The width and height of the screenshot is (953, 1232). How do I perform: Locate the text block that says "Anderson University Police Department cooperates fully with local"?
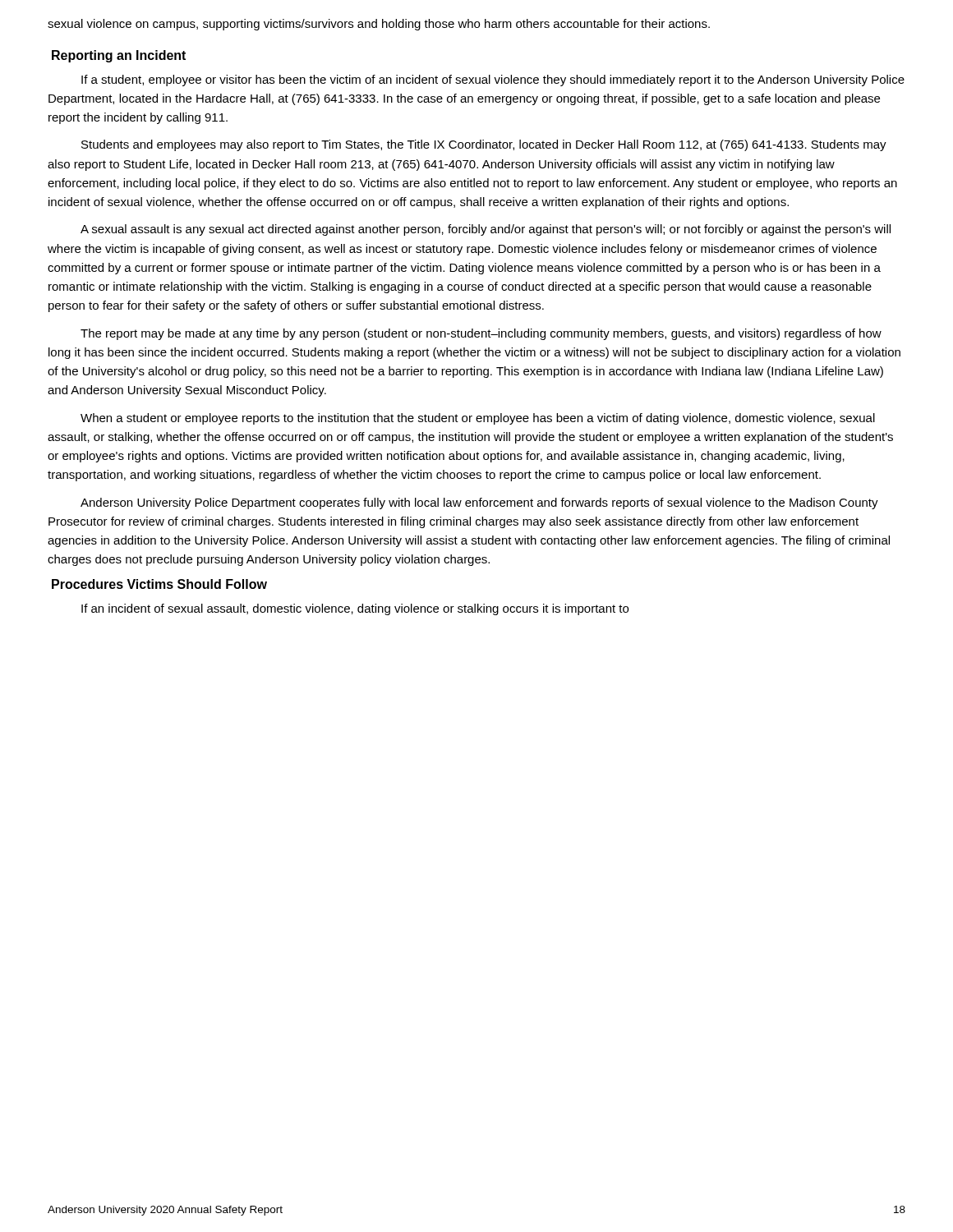pyautogui.click(x=476, y=531)
